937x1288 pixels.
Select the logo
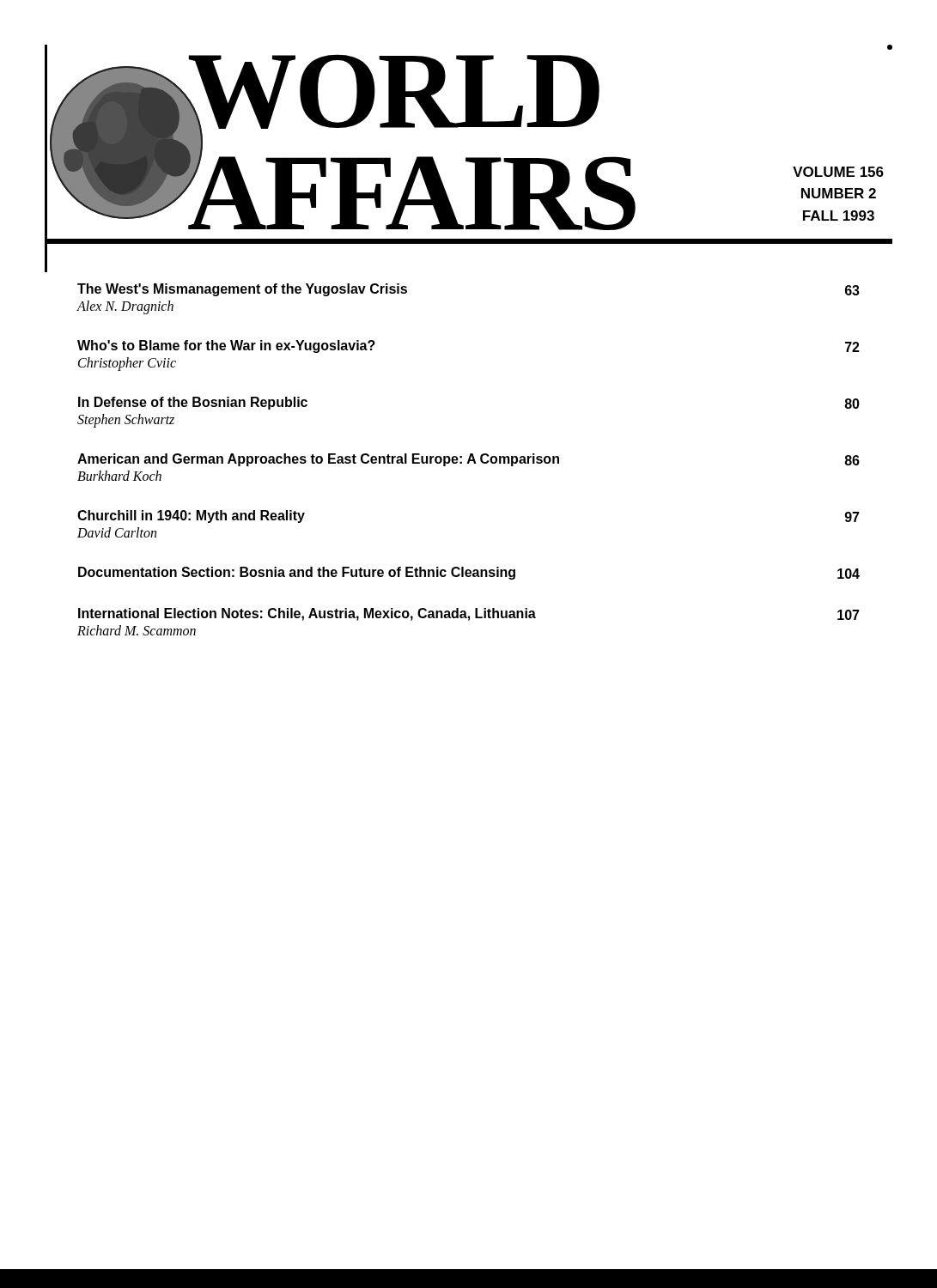[x=470, y=142]
